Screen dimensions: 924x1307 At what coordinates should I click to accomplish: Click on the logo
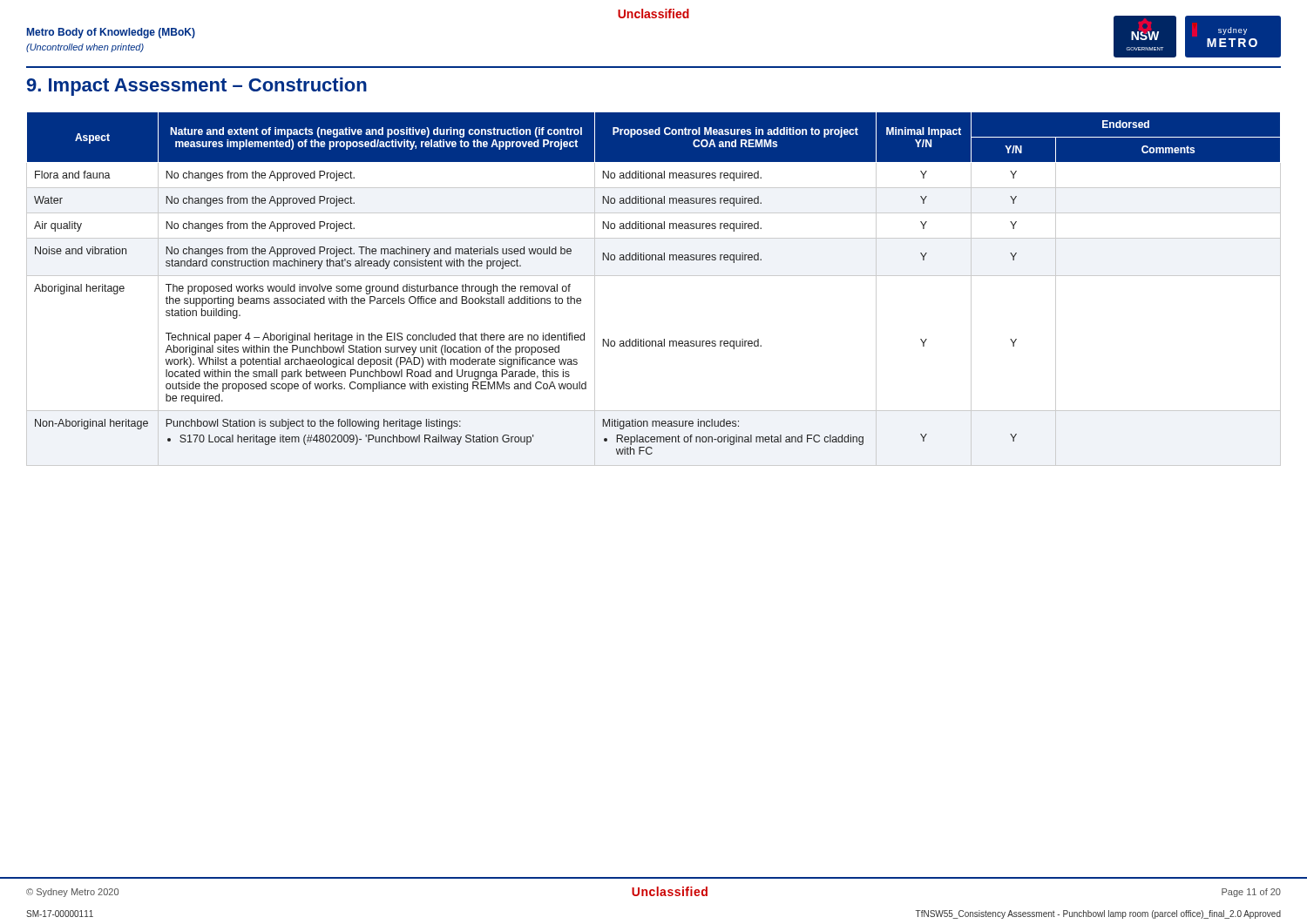[x=1197, y=37]
